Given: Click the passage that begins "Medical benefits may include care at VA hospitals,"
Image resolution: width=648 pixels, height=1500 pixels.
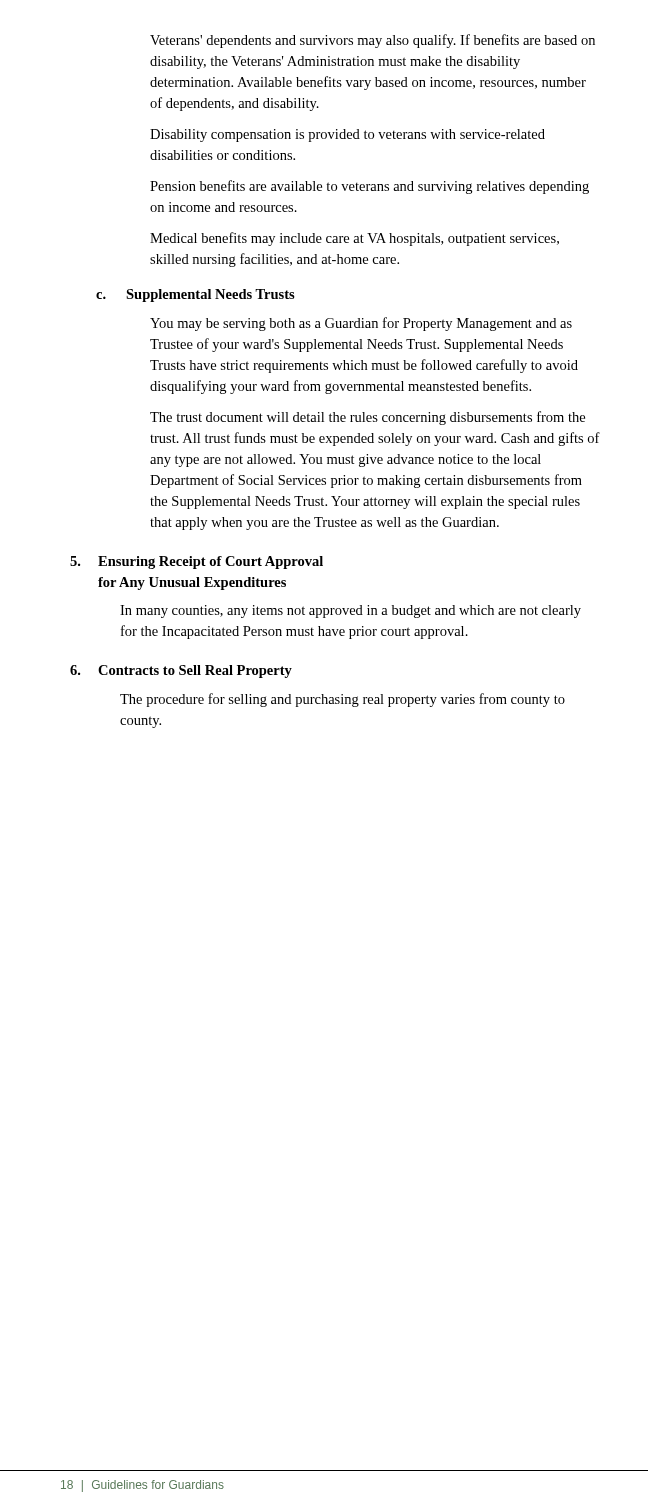Looking at the screenshot, I should pos(355,249).
